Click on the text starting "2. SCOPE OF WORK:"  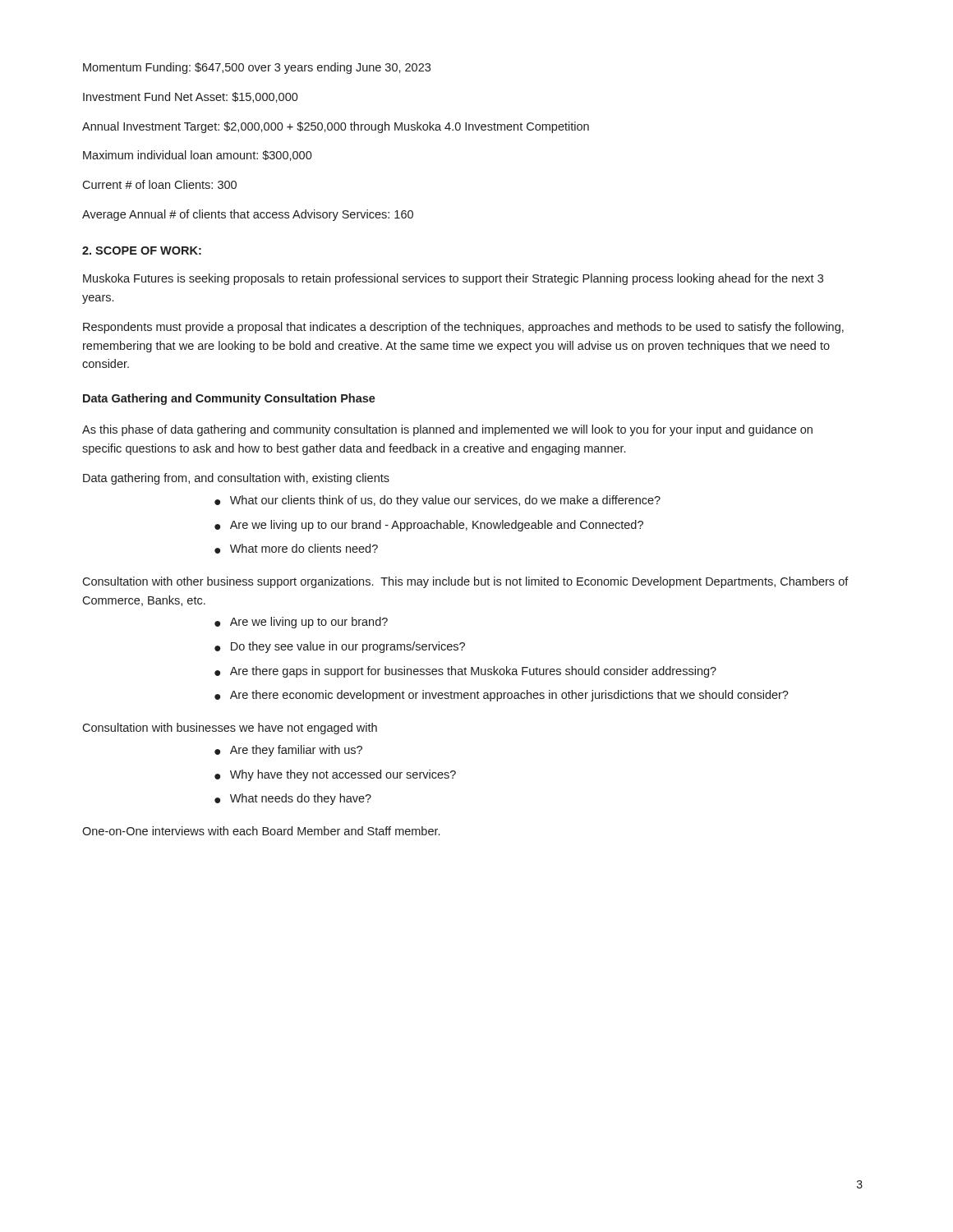(142, 250)
